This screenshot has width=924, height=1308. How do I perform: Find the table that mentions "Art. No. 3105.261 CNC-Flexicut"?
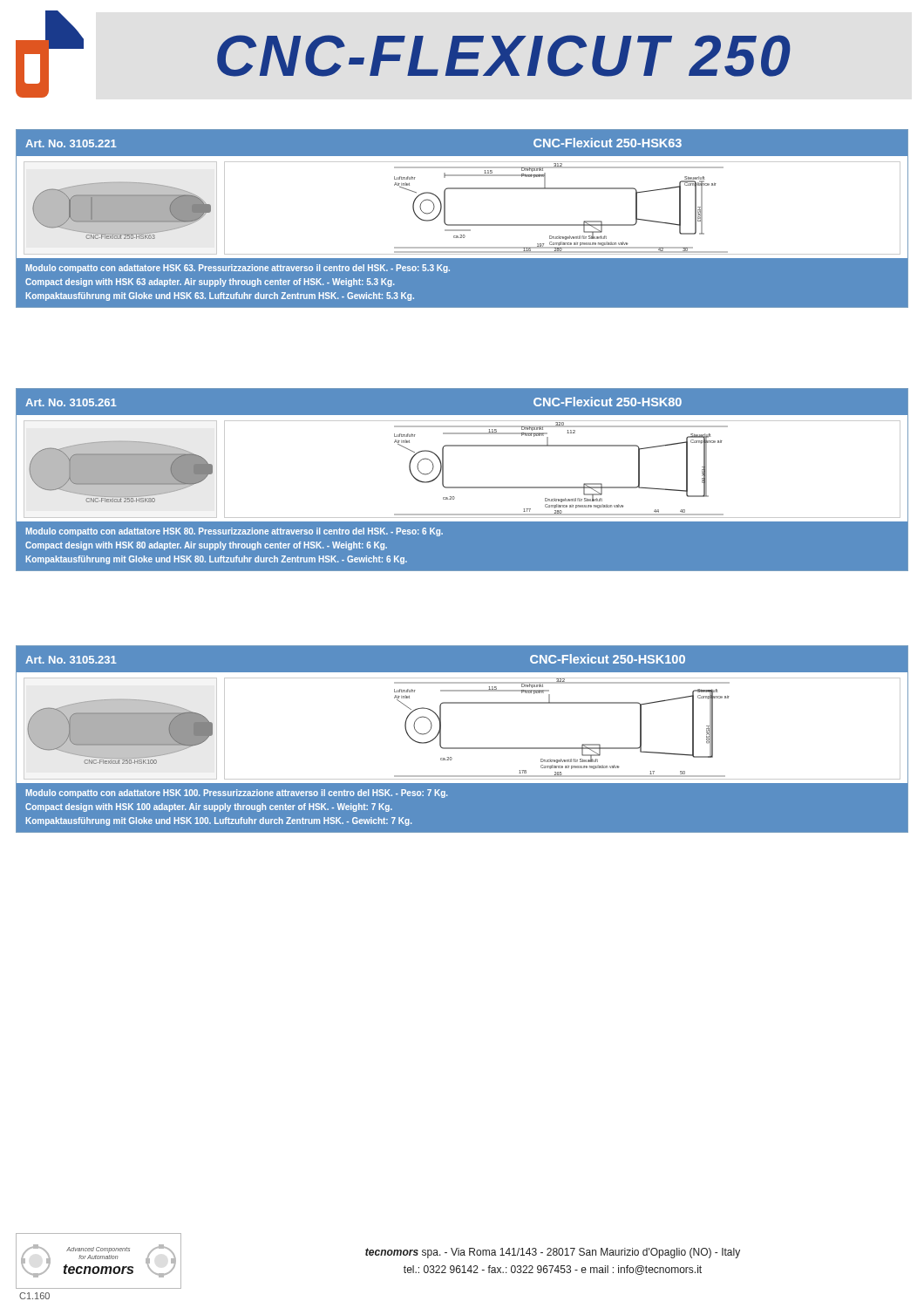[x=462, y=480]
